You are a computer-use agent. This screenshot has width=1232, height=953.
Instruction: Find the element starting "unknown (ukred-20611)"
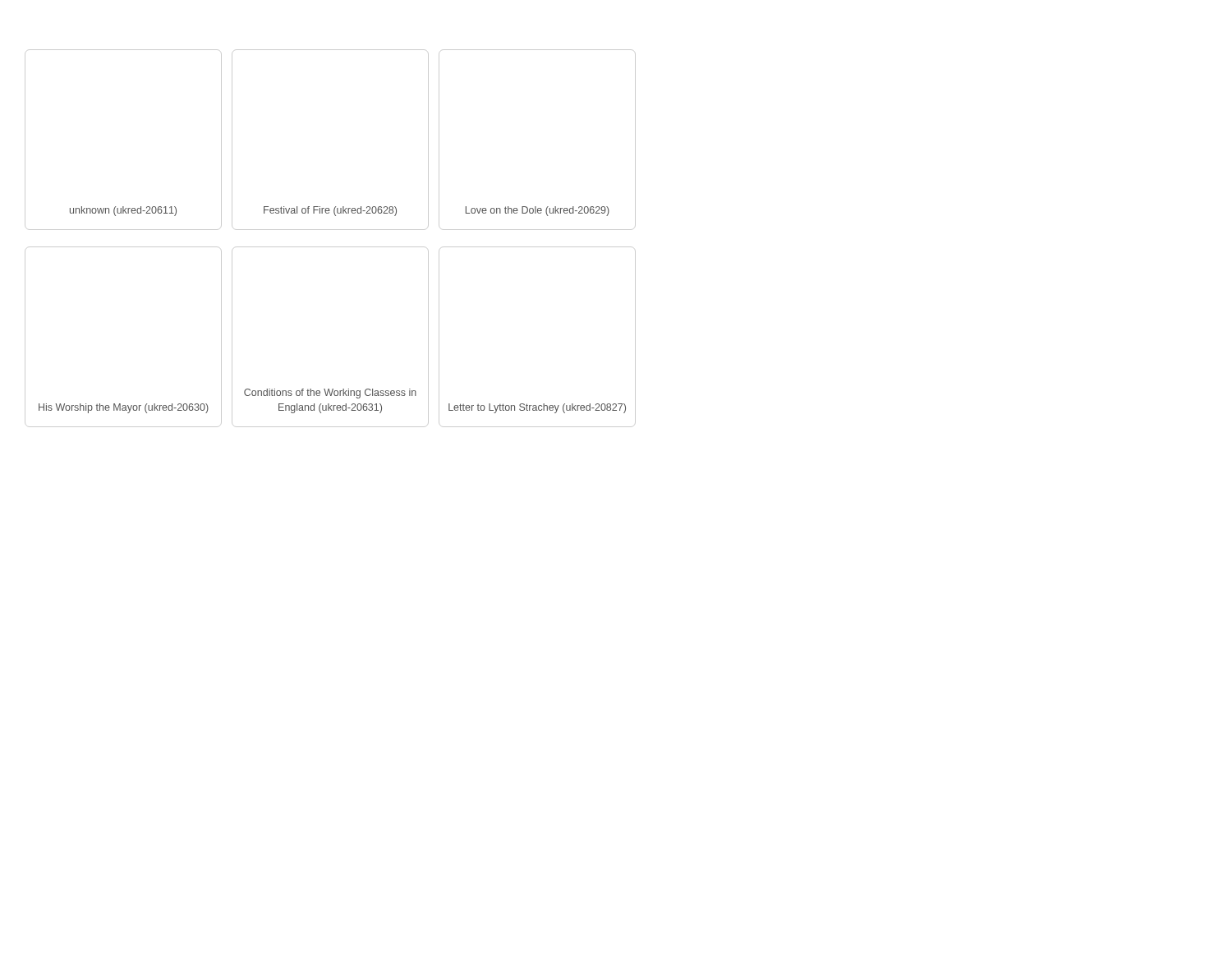(x=123, y=210)
